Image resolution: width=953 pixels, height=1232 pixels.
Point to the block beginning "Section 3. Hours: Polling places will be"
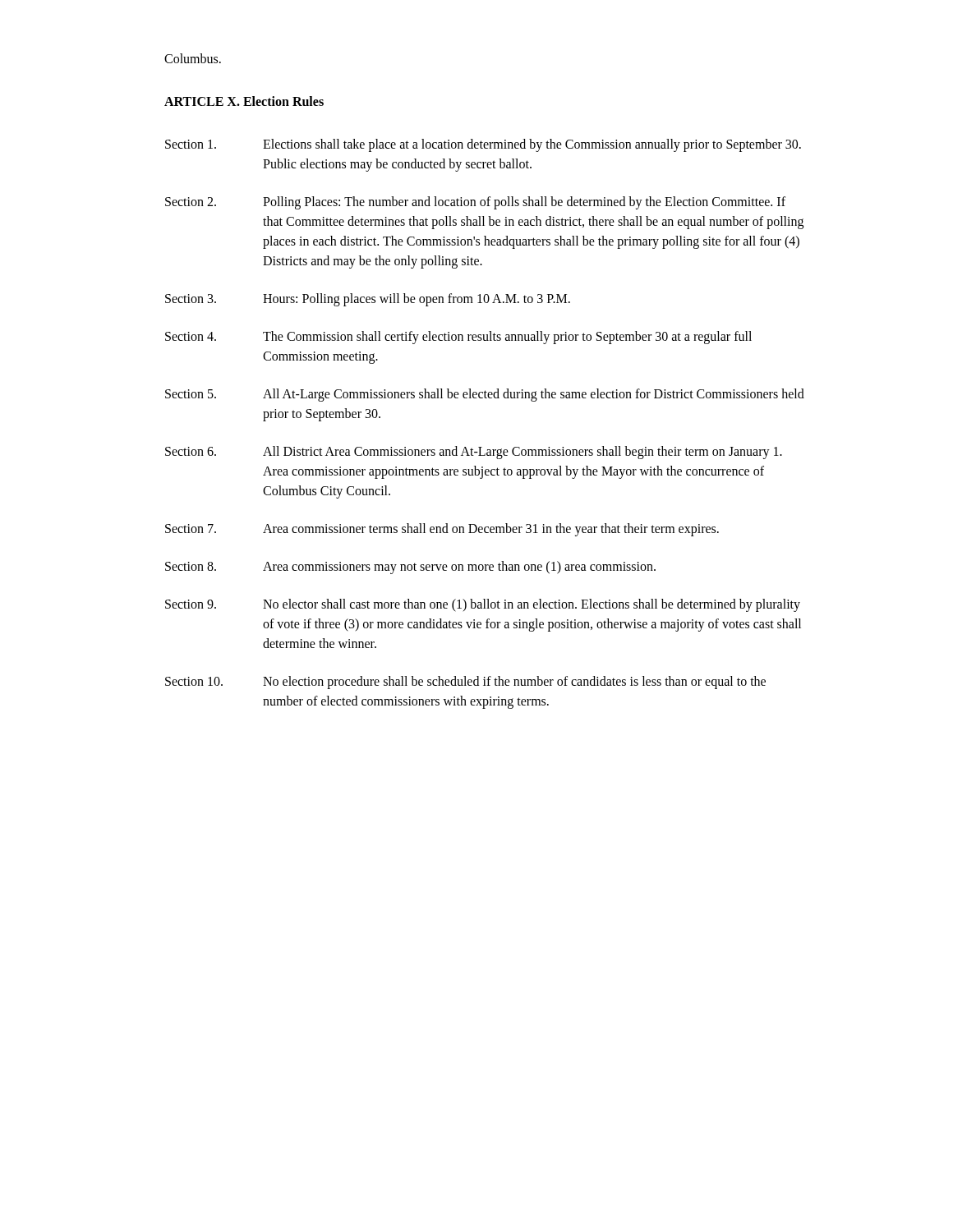coord(485,299)
